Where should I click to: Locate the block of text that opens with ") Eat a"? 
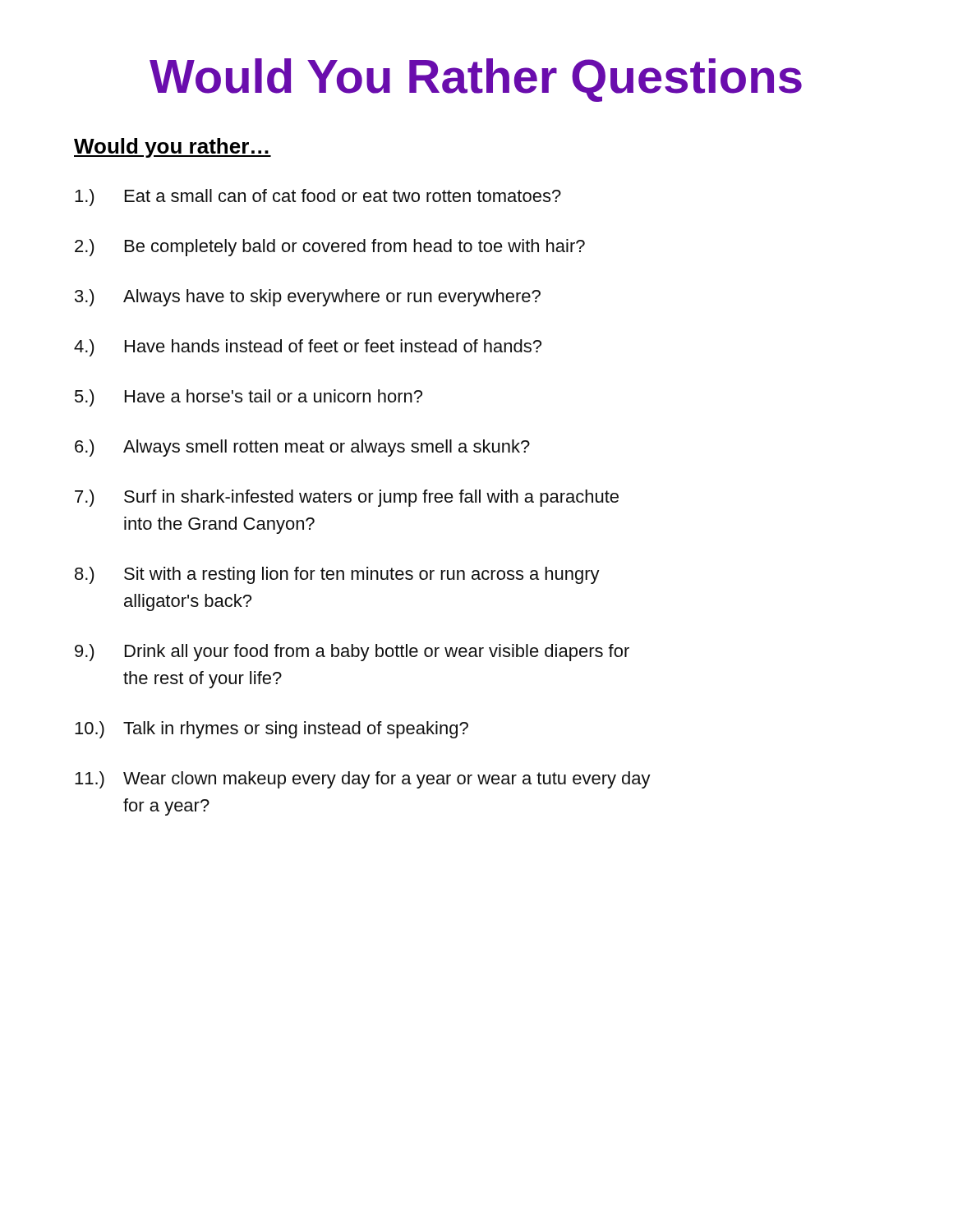318,196
